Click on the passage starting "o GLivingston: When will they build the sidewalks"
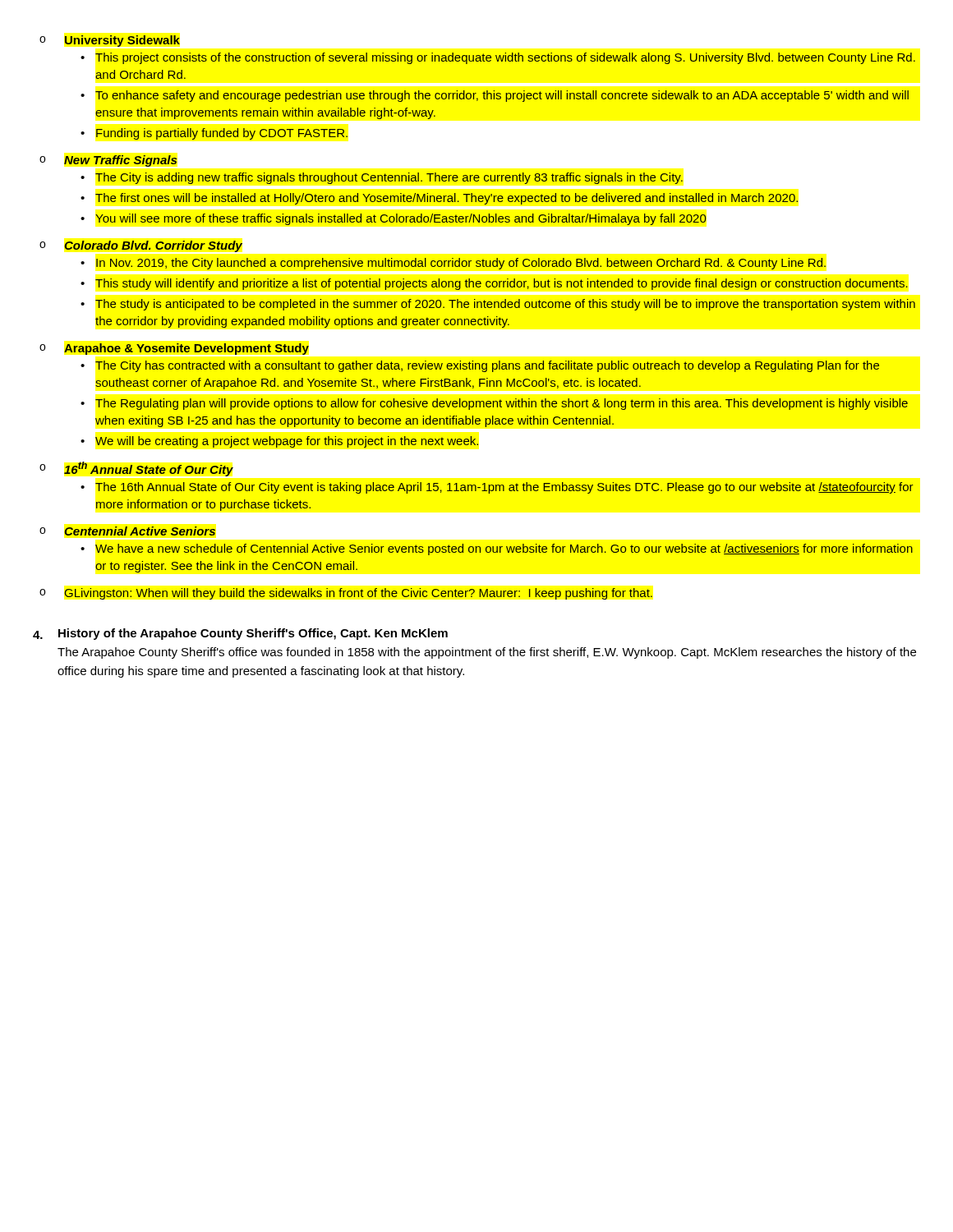 [476, 593]
